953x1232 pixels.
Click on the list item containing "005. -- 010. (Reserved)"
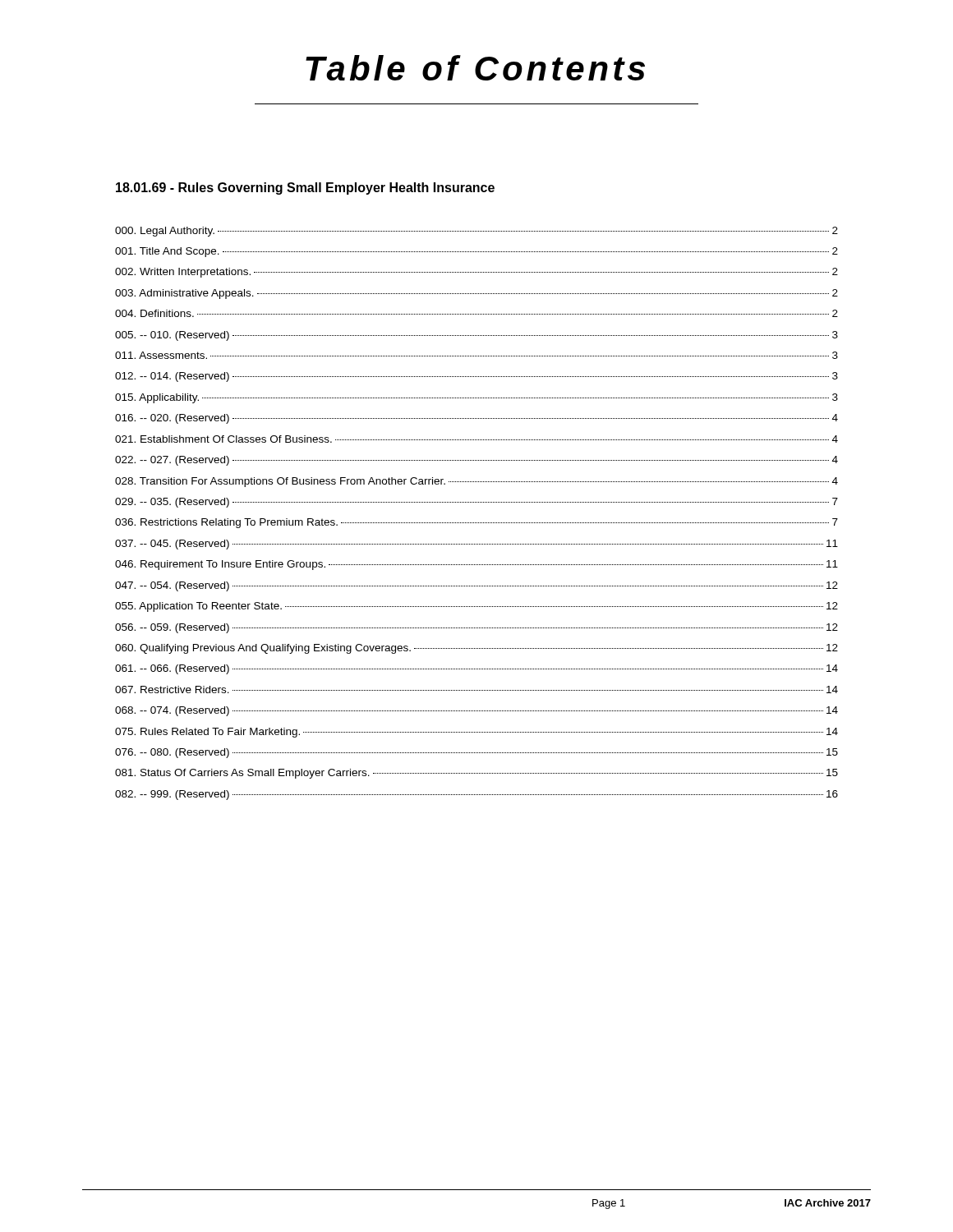(x=476, y=335)
